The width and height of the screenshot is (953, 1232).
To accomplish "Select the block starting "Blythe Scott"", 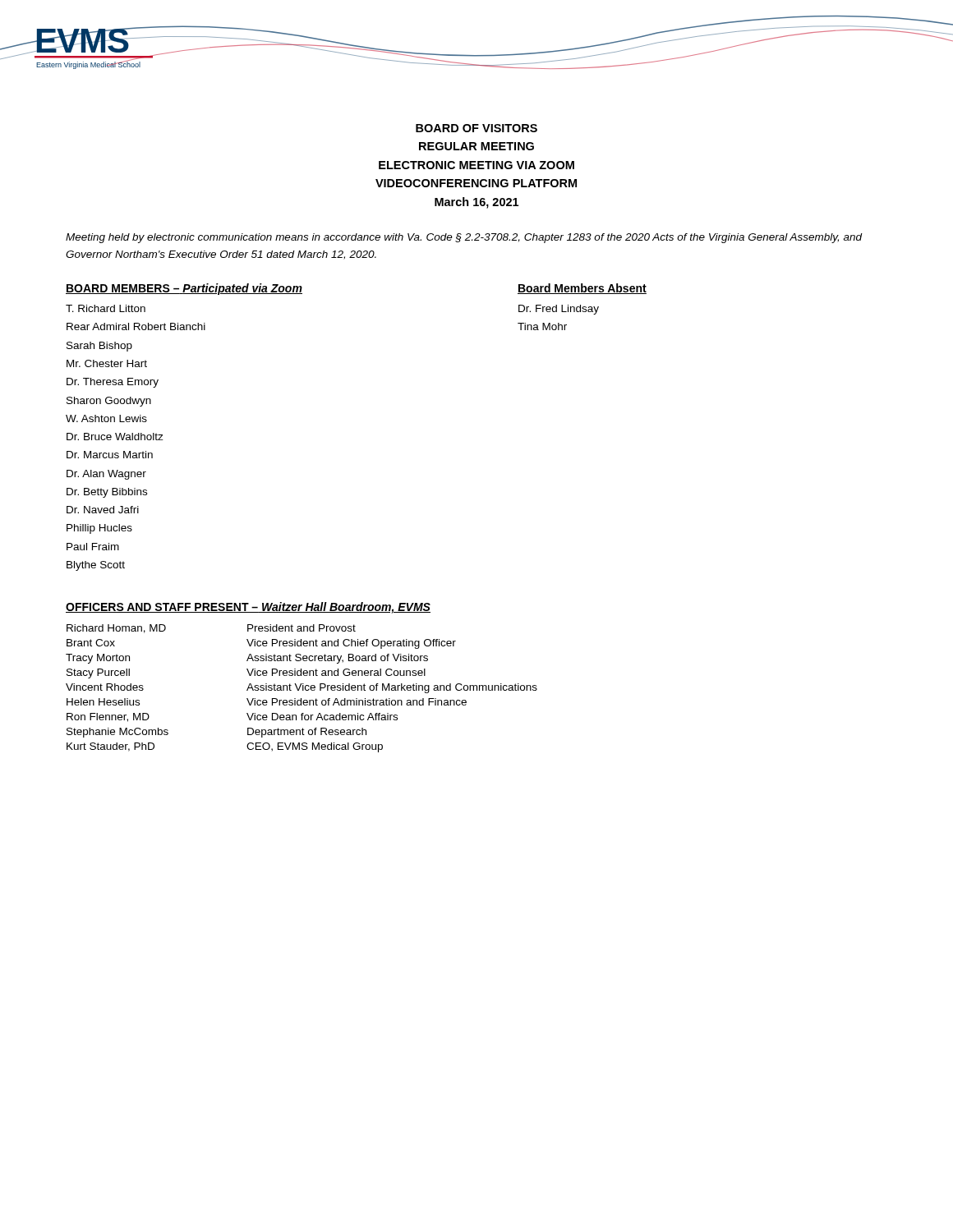I will (95, 565).
